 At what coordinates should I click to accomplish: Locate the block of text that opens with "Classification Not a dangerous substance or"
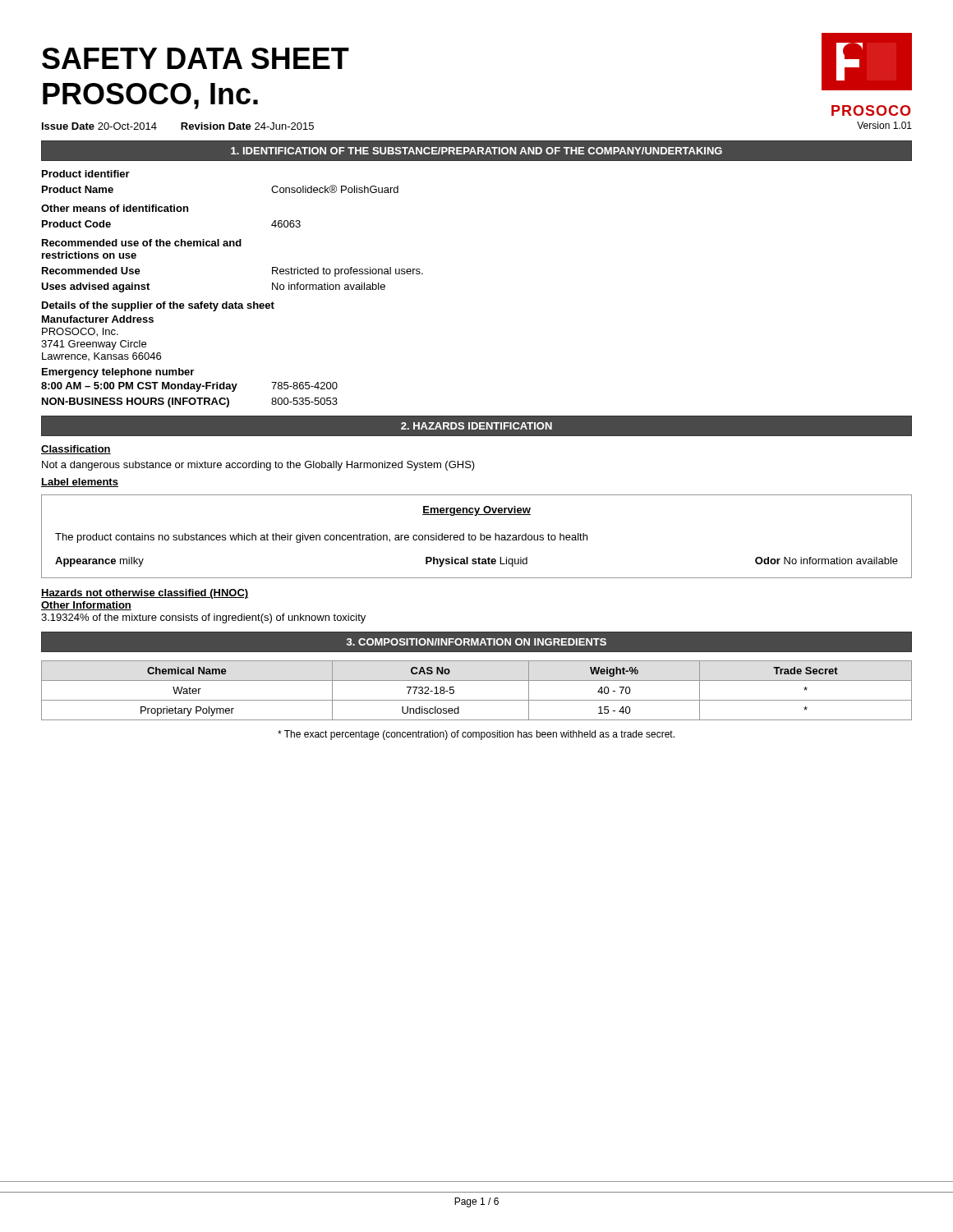(x=476, y=457)
